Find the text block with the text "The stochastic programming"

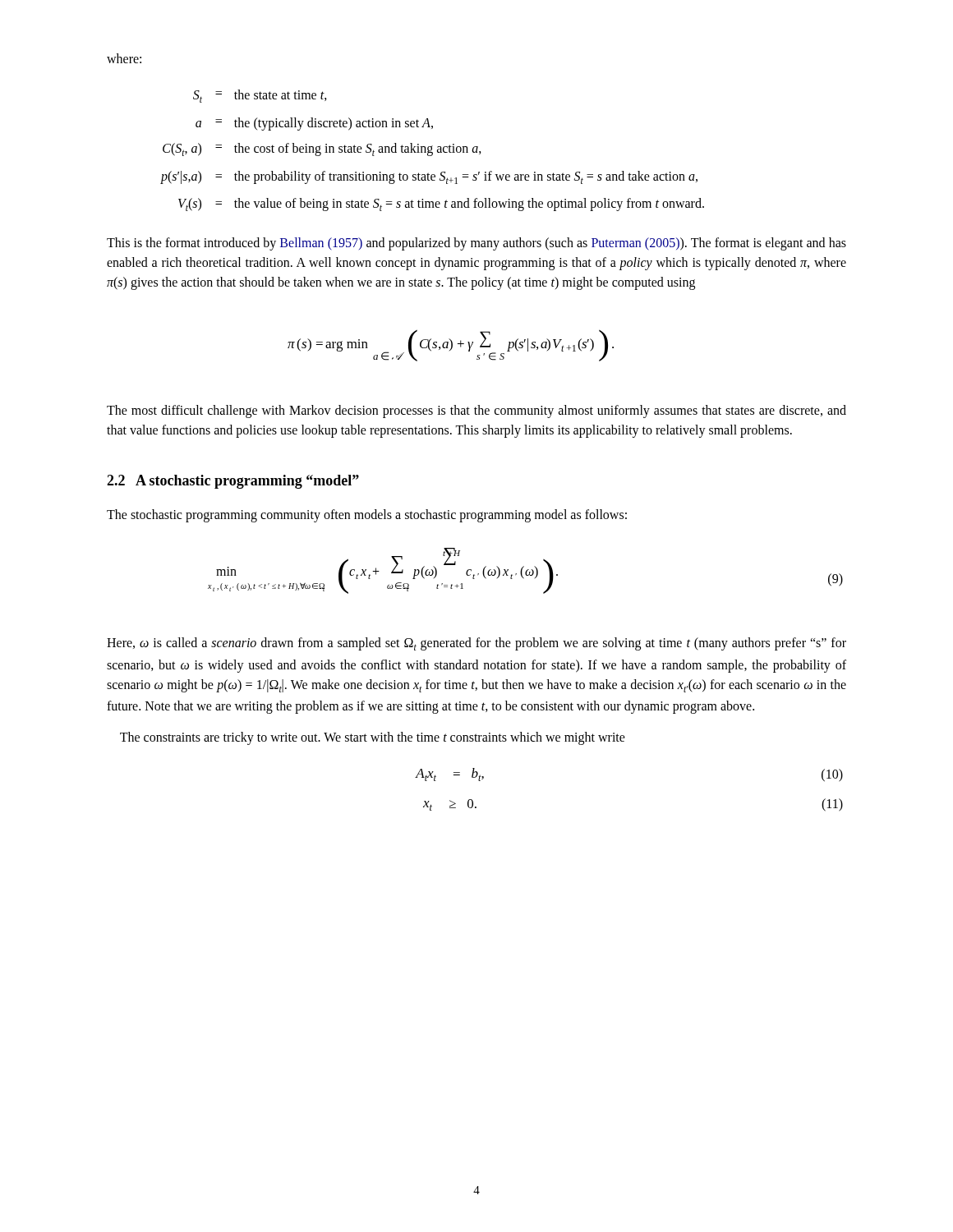tap(367, 515)
